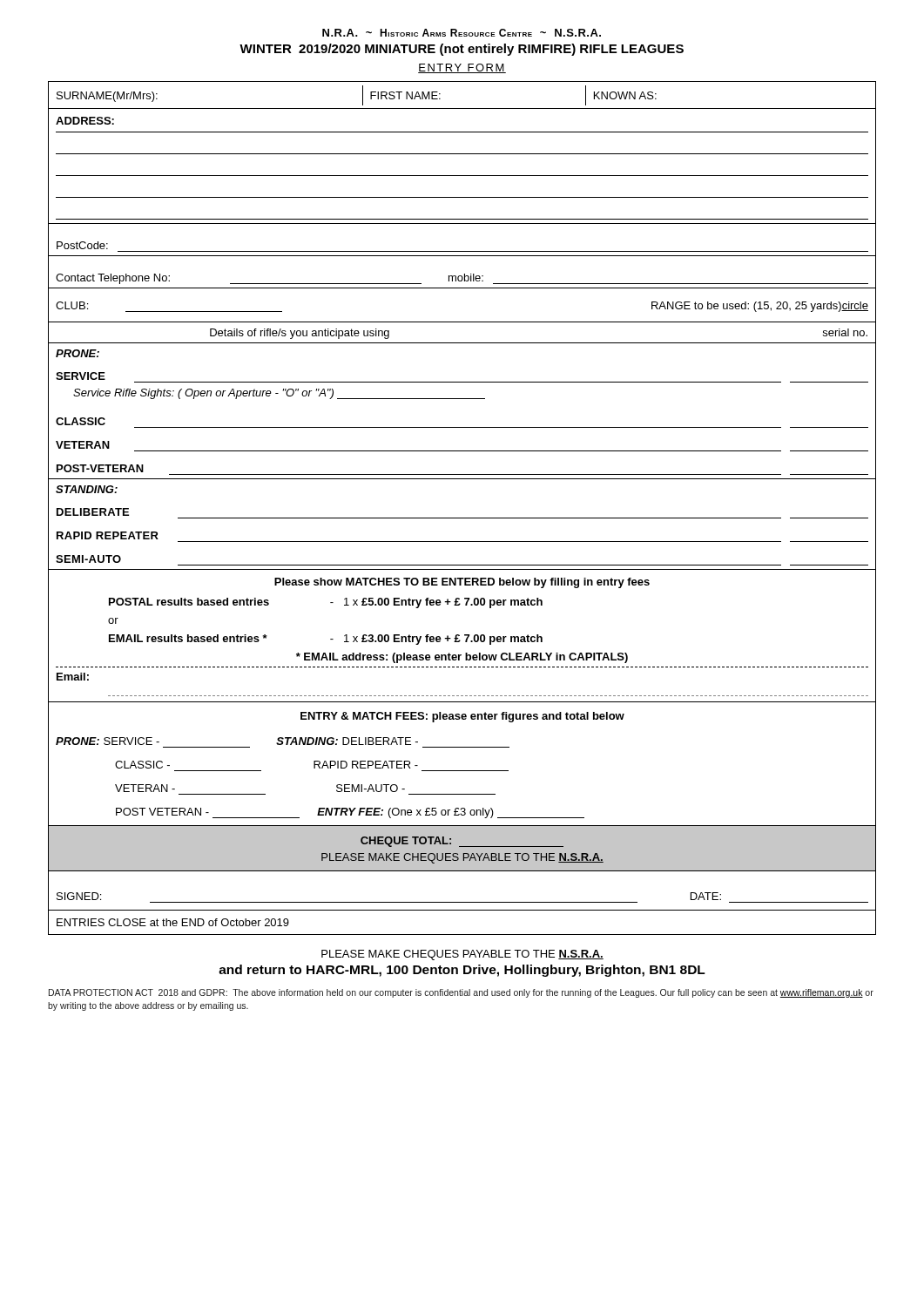This screenshot has height=1307, width=924.
Task: Locate the text block starting "ENTRIES CLOSE at"
Action: coord(172,922)
